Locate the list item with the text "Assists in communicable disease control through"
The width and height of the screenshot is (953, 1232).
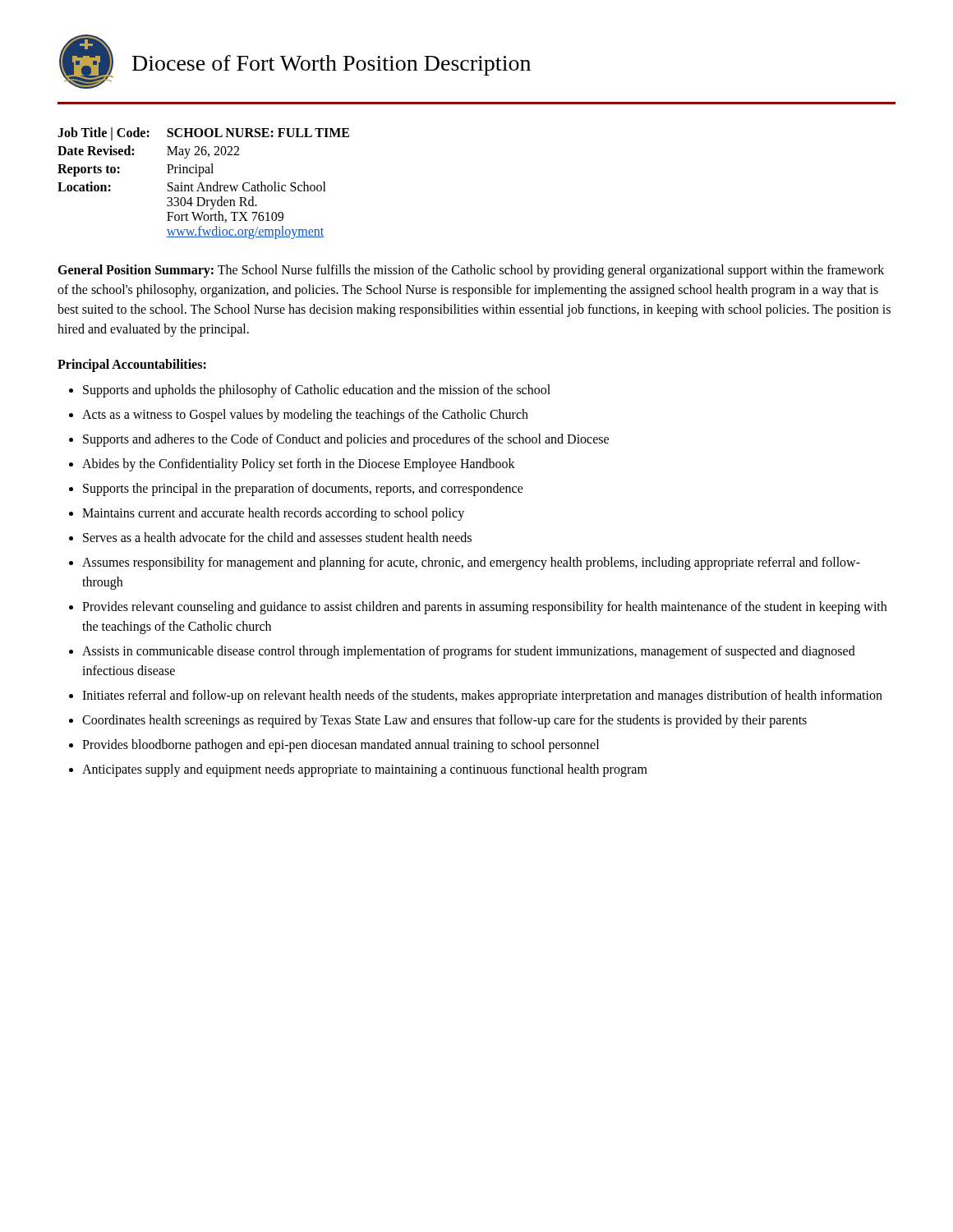489,661
